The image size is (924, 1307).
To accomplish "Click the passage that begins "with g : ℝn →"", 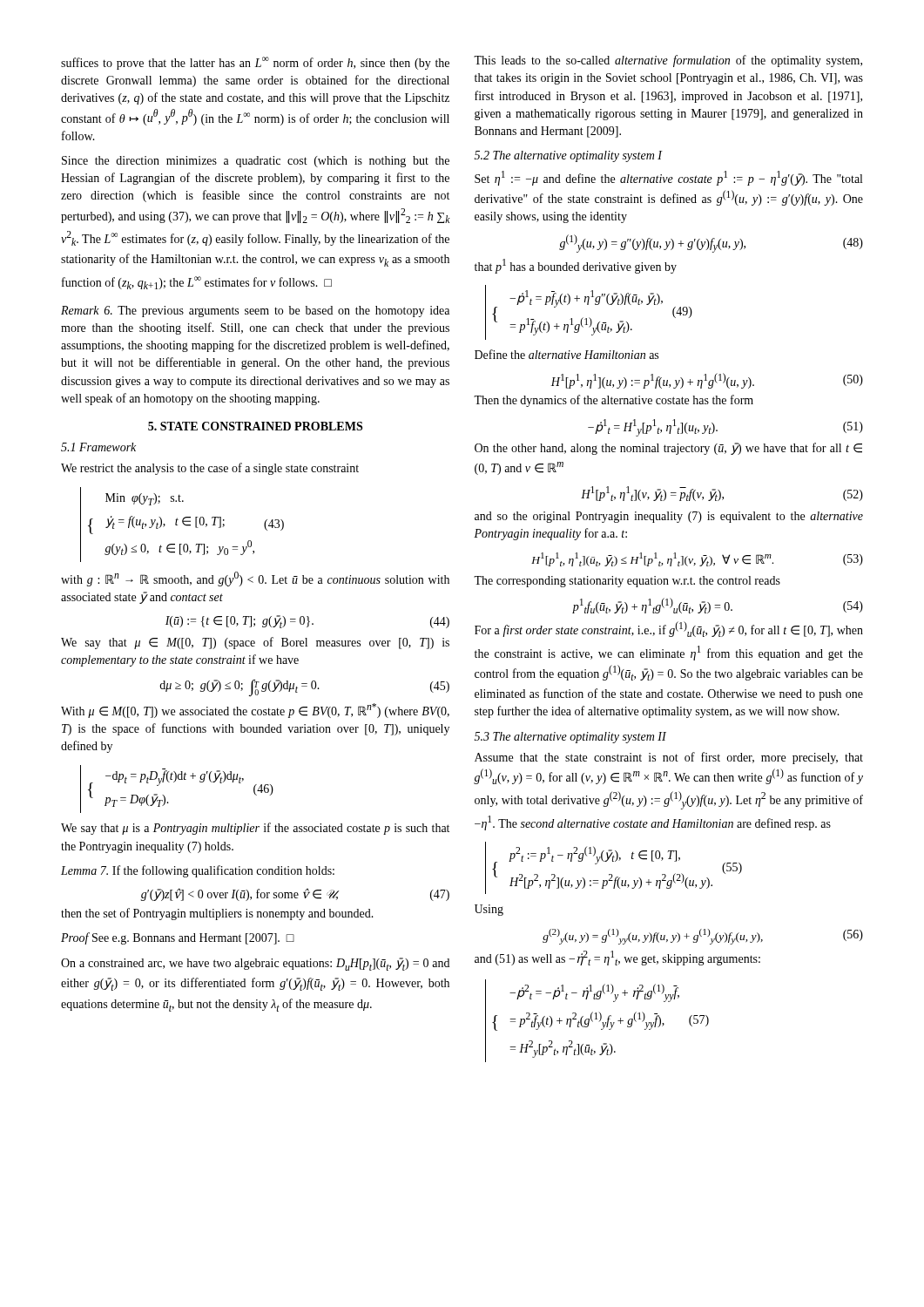I will 255,587.
